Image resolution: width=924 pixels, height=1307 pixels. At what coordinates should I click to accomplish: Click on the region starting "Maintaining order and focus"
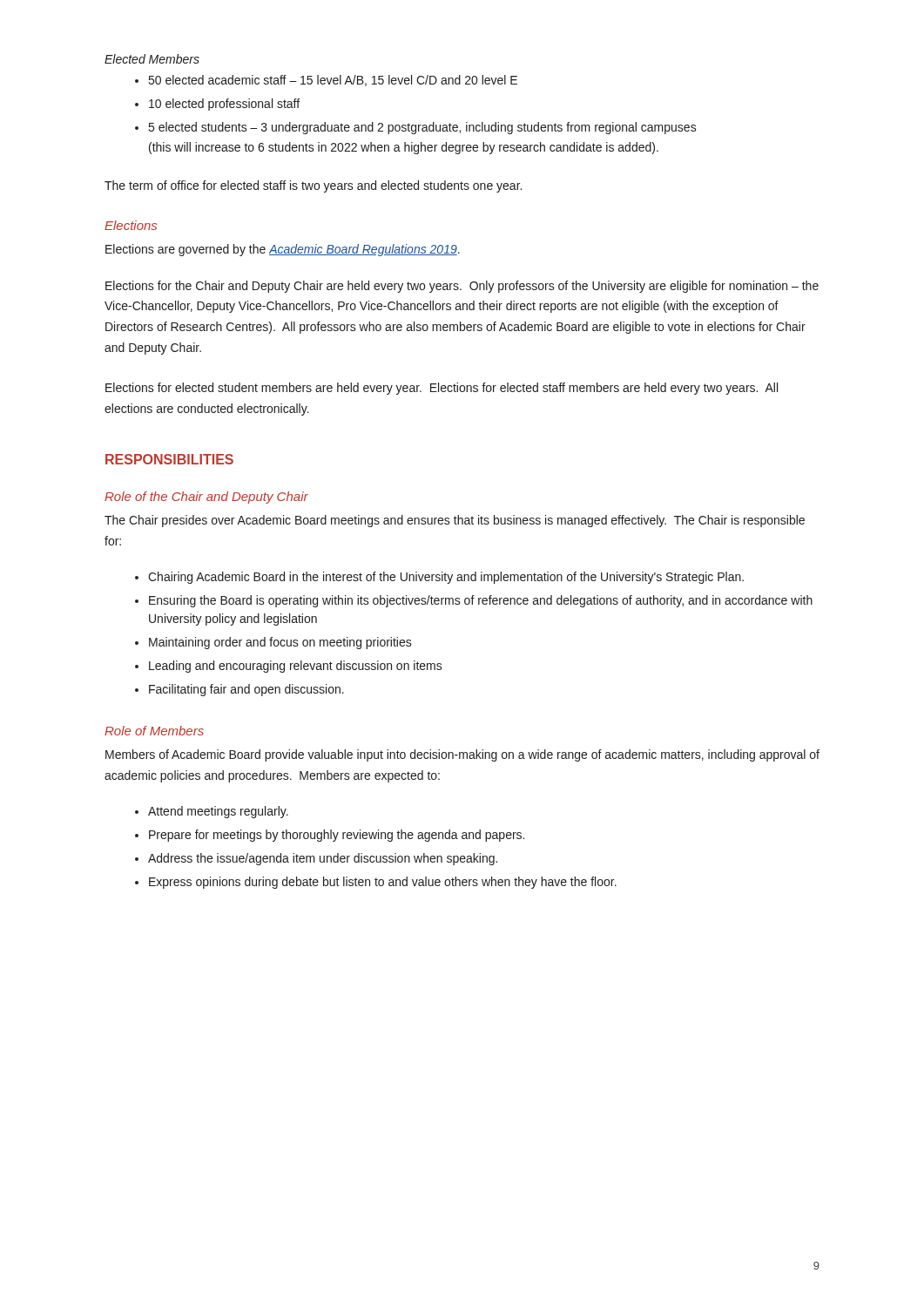pos(280,643)
